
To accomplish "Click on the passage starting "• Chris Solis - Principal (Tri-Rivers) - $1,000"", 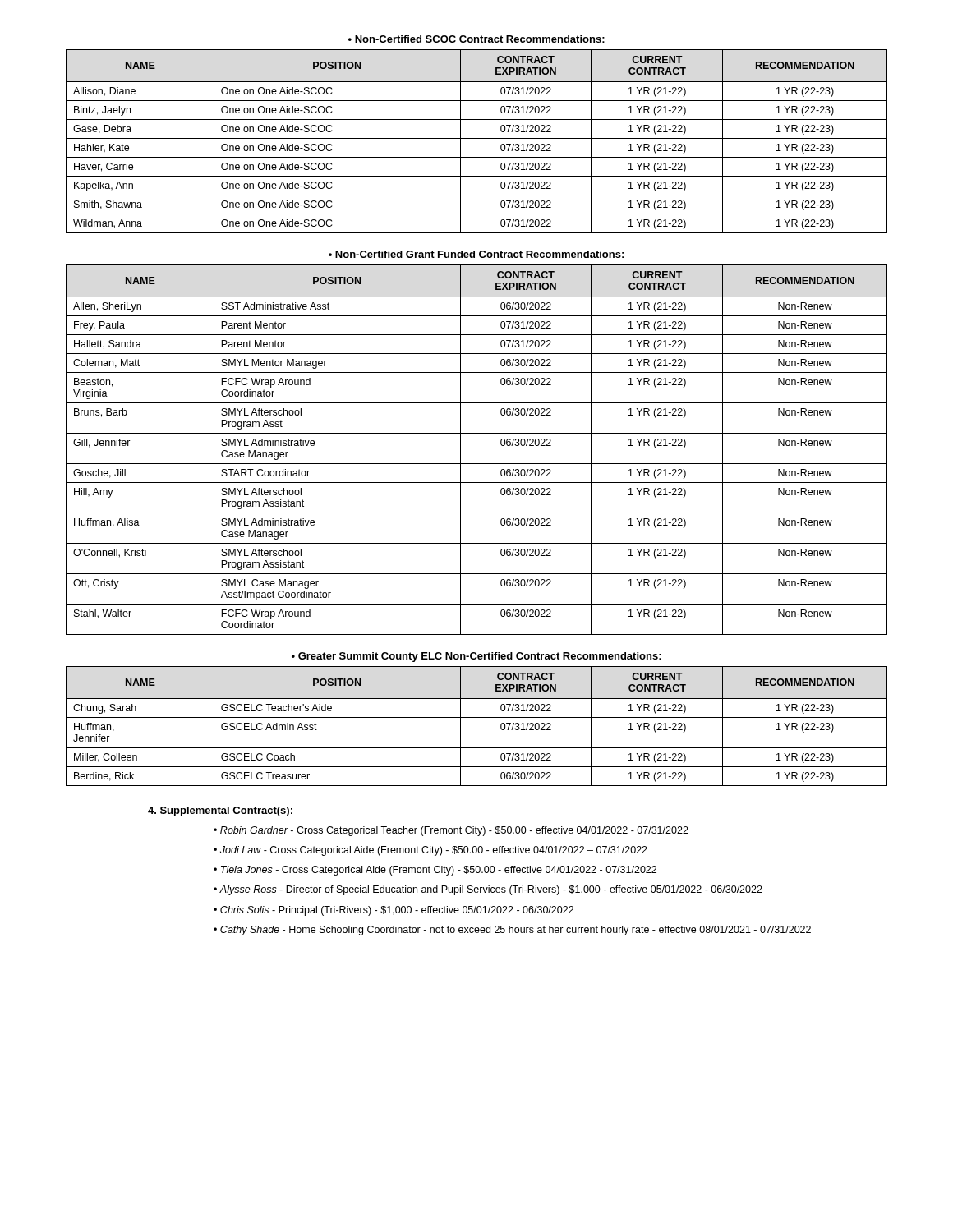I will [394, 910].
